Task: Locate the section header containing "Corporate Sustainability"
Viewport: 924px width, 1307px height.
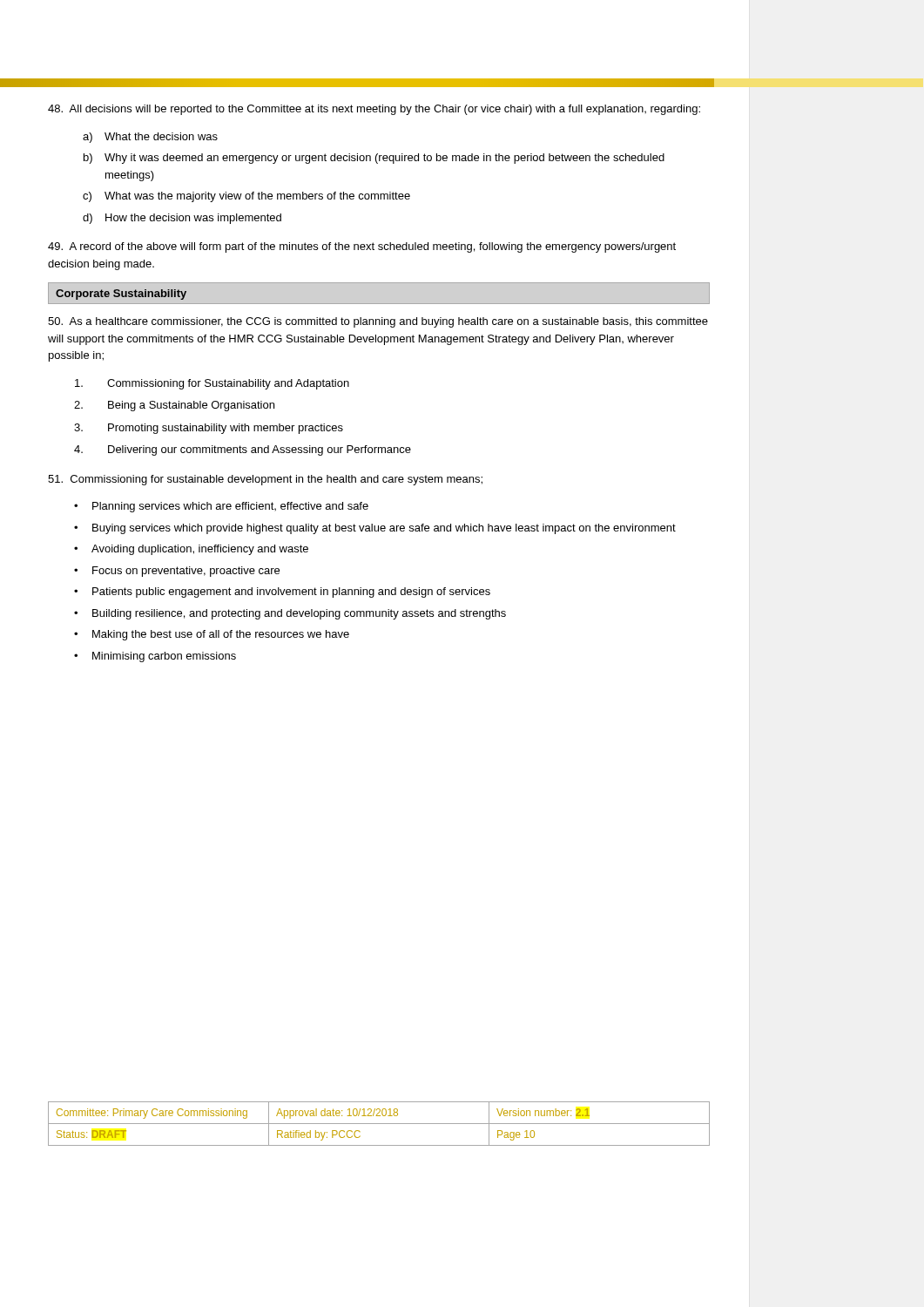Action: [x=121, y=293]
